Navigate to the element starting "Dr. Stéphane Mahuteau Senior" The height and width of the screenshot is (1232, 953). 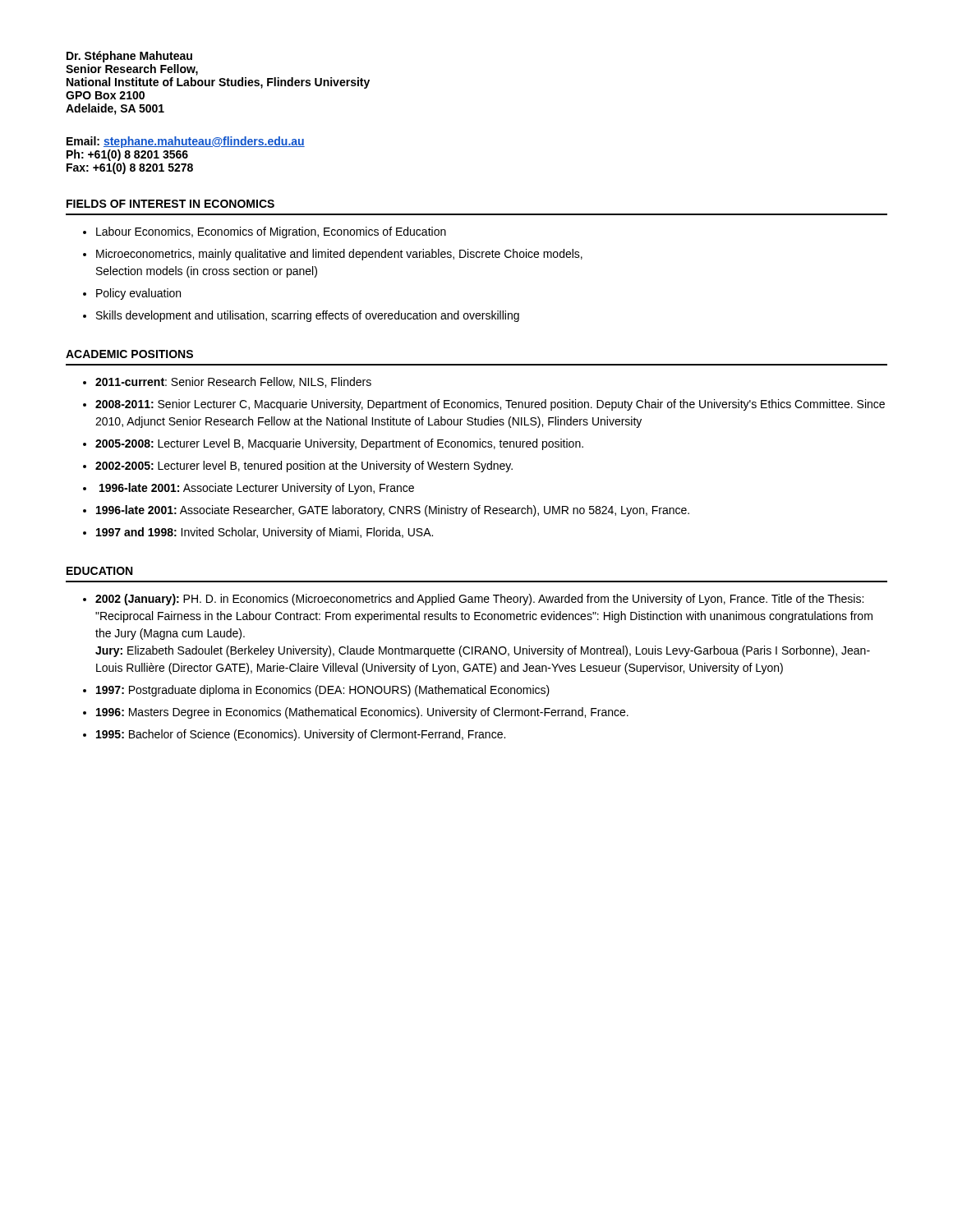coord(218,82)
